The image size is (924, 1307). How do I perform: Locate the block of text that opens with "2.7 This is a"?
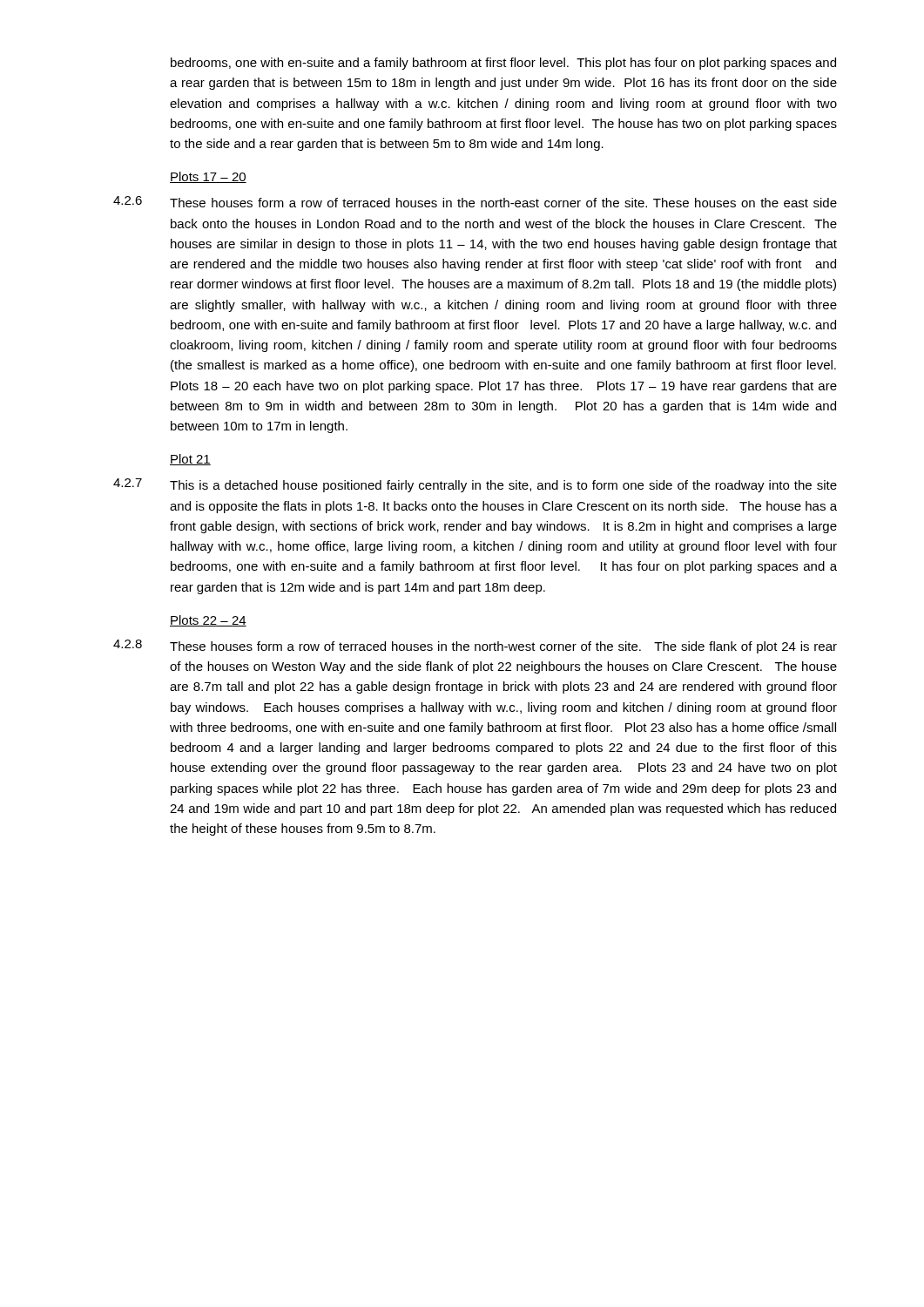pos(475,536)
